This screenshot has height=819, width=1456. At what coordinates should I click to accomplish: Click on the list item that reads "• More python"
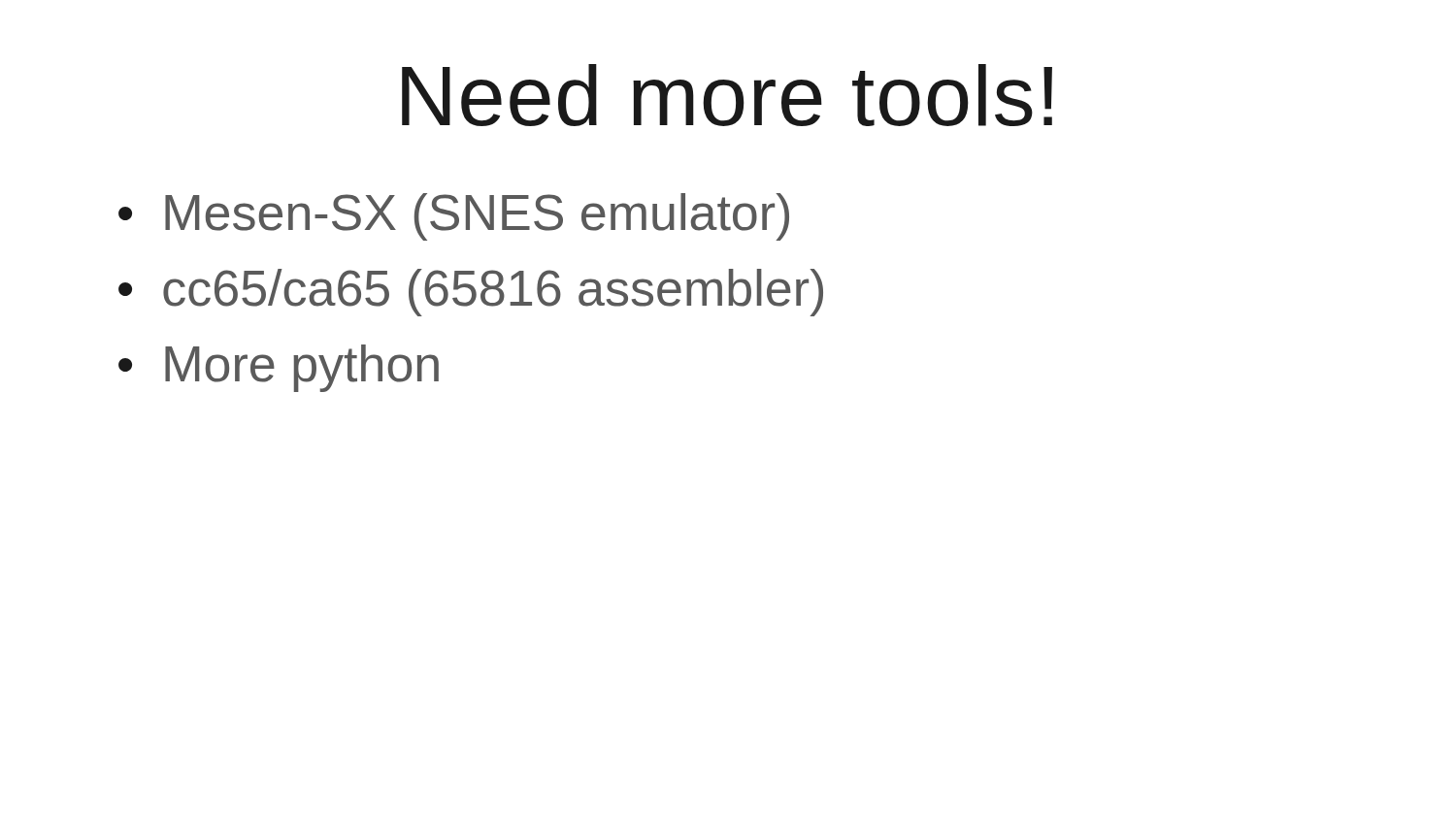point(279,364)
